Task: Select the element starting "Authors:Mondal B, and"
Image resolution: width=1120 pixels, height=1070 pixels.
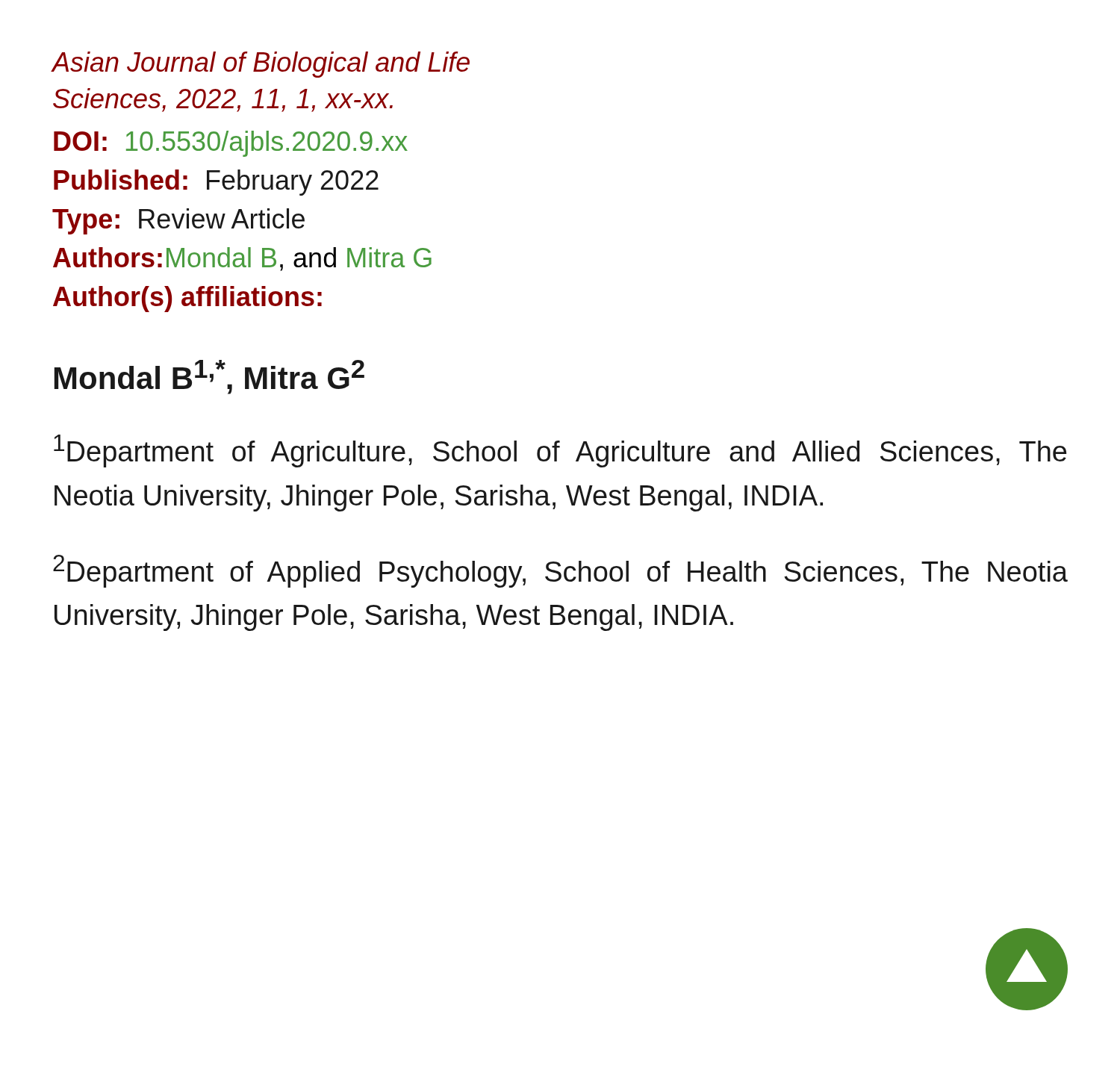Action: [x=242, y=259]
